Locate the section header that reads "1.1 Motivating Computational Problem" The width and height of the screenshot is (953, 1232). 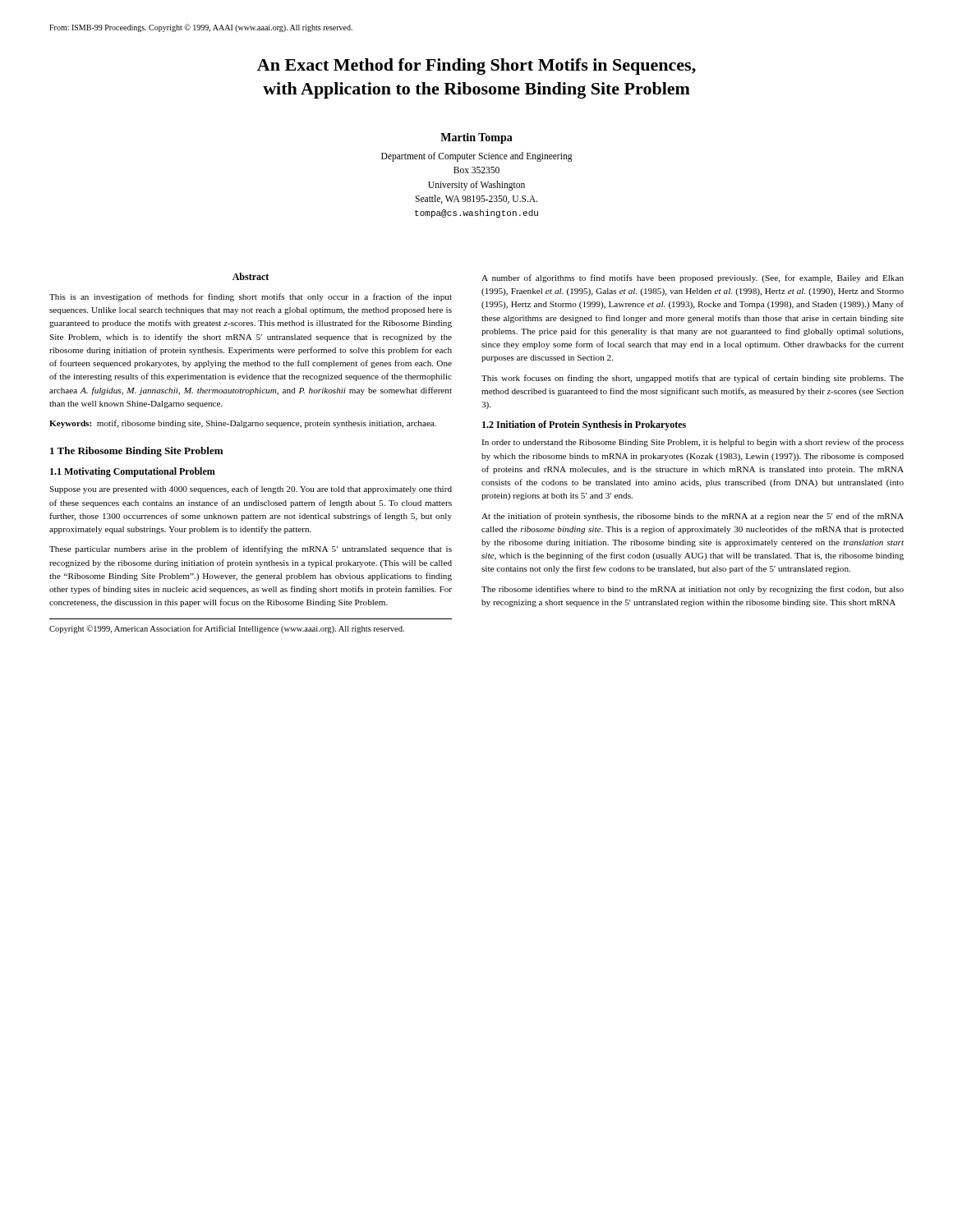point(132,472)
